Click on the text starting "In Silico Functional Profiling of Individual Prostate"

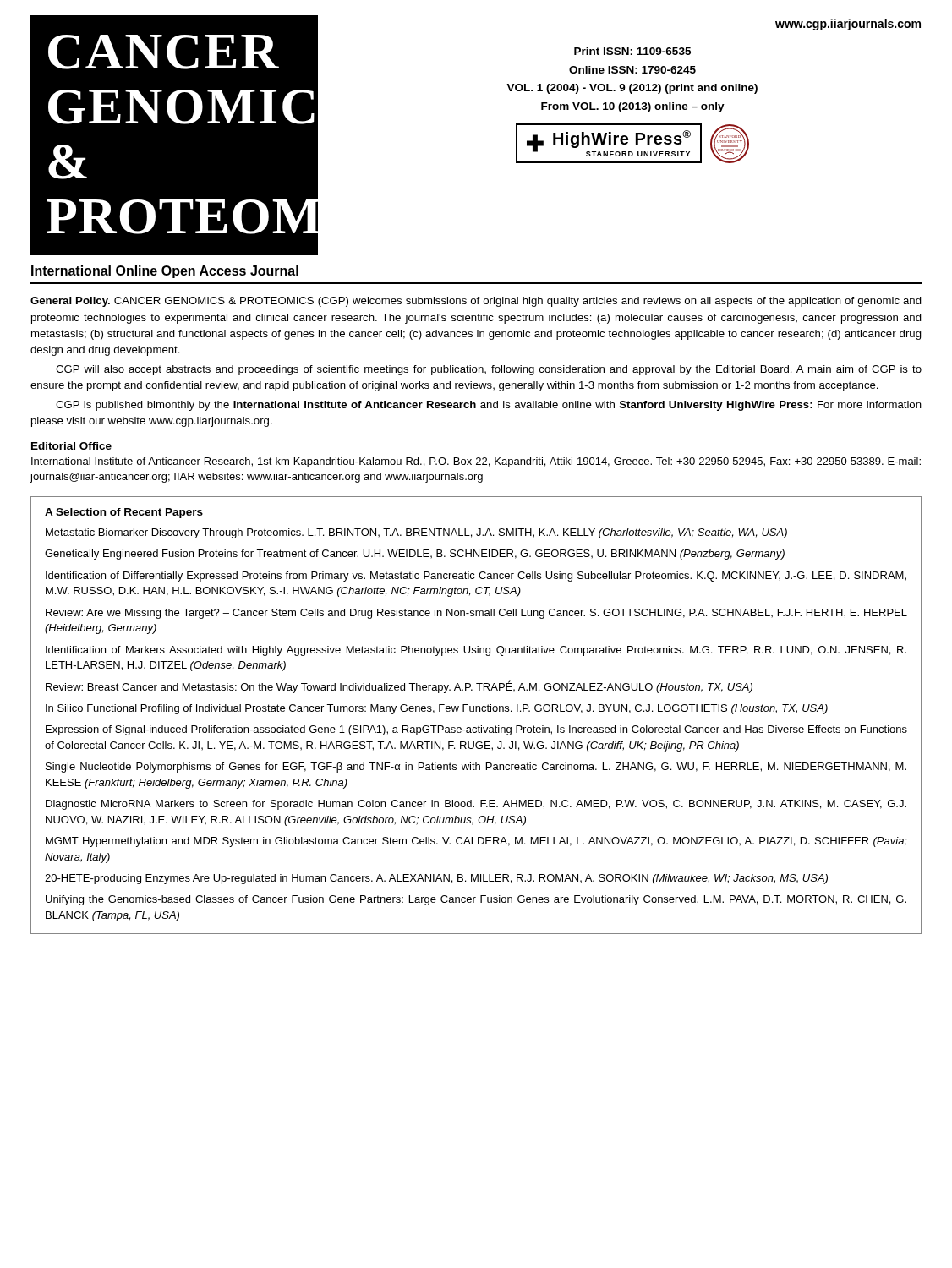(436, 708)
